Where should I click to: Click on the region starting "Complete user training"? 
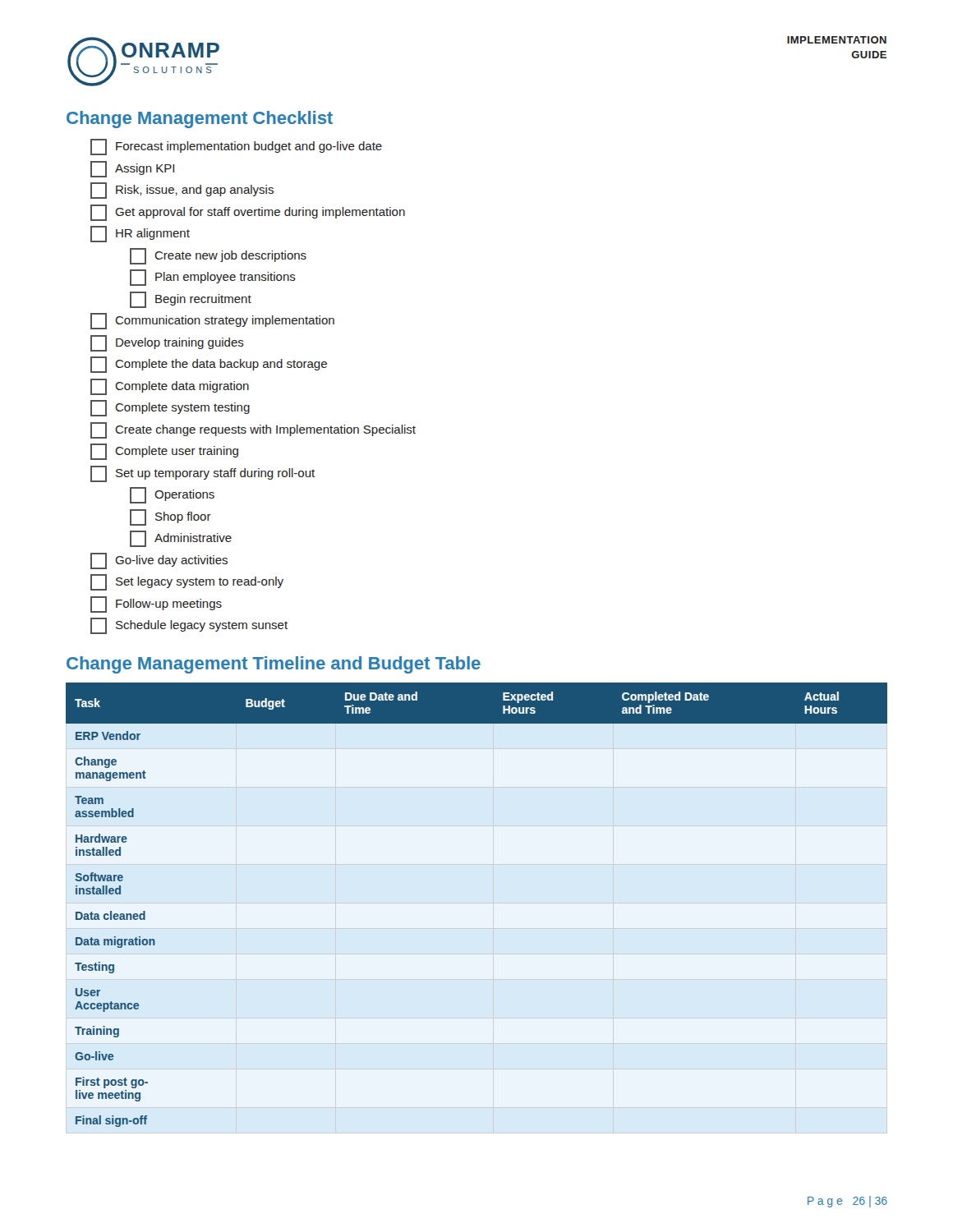165,451
